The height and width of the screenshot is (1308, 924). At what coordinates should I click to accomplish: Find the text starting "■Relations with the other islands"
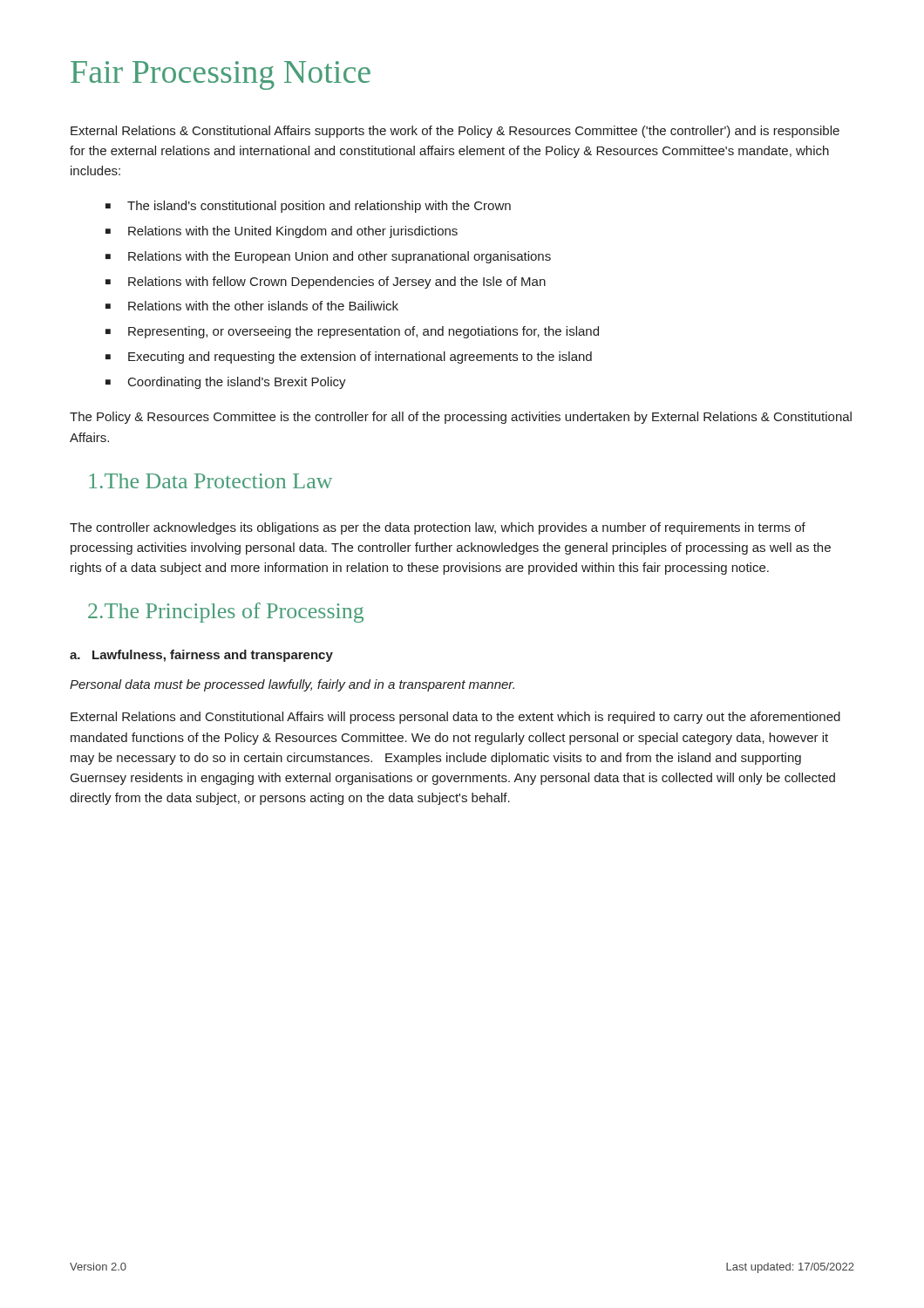coord(251,306)
